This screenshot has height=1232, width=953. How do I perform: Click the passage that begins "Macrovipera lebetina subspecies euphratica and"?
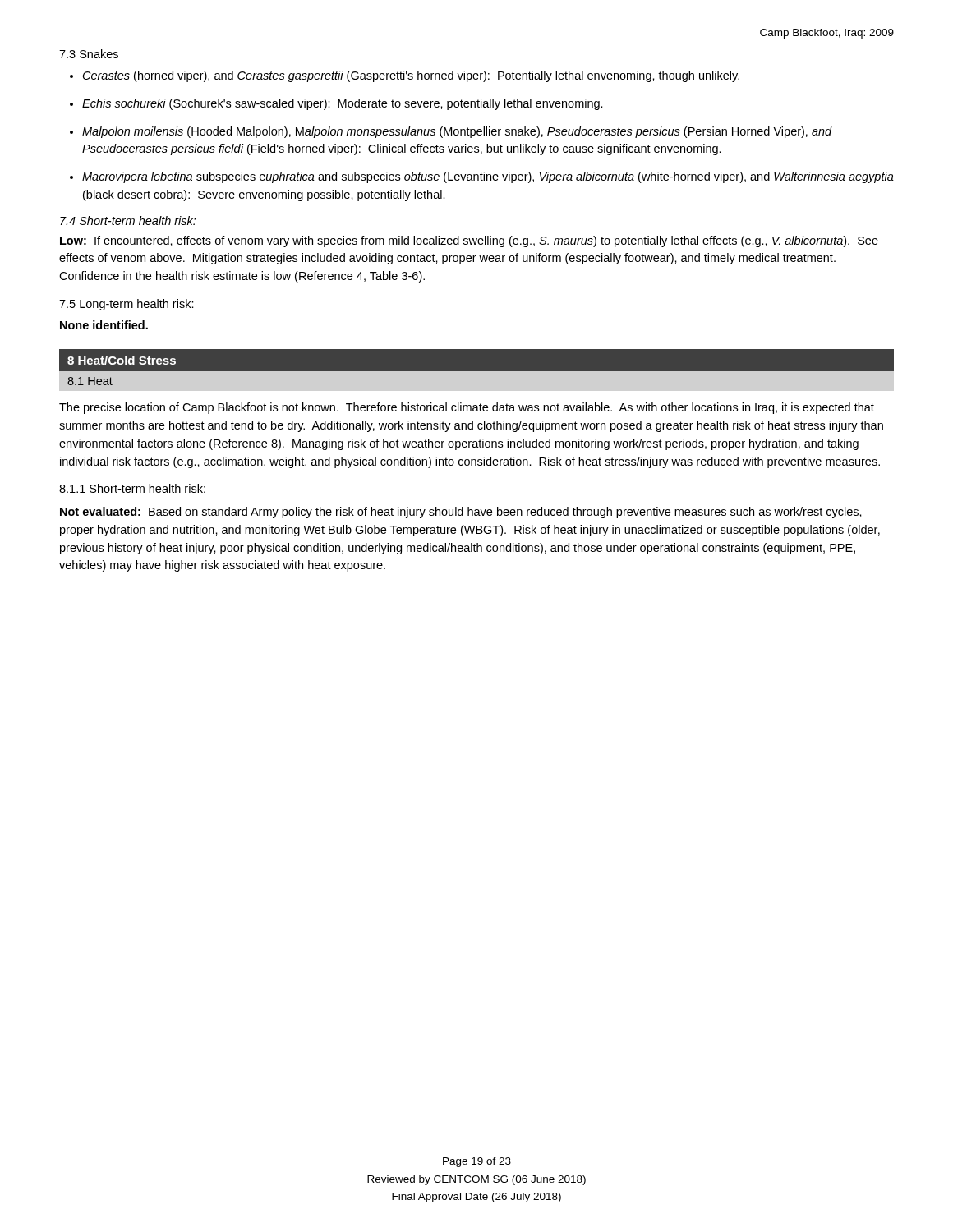pyautogui.click(x=488, y=186)
